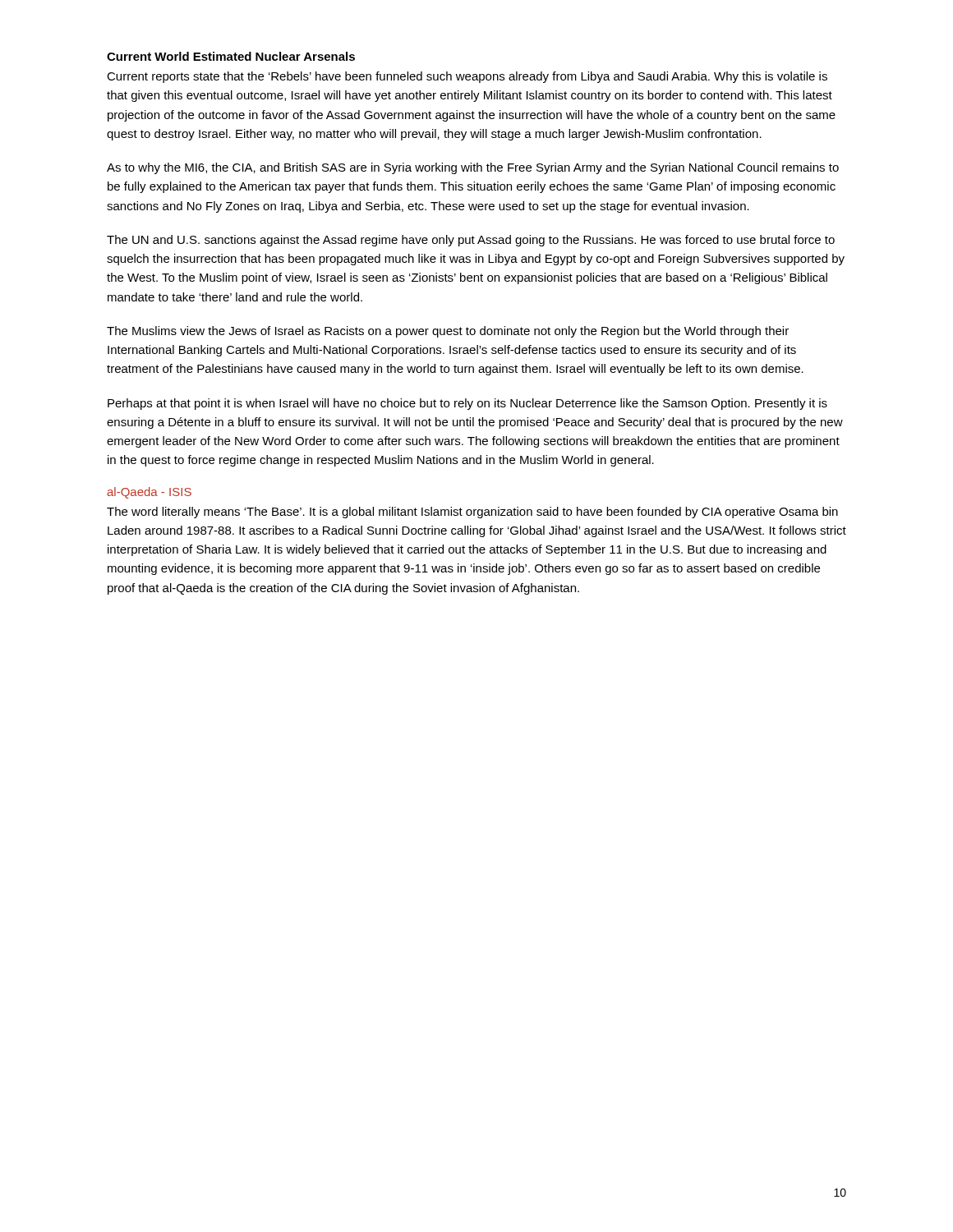Click on the text block containing "The word literally means ‘The Base’. It is"
Viewport: 953px width, 1232px height.
476,549
